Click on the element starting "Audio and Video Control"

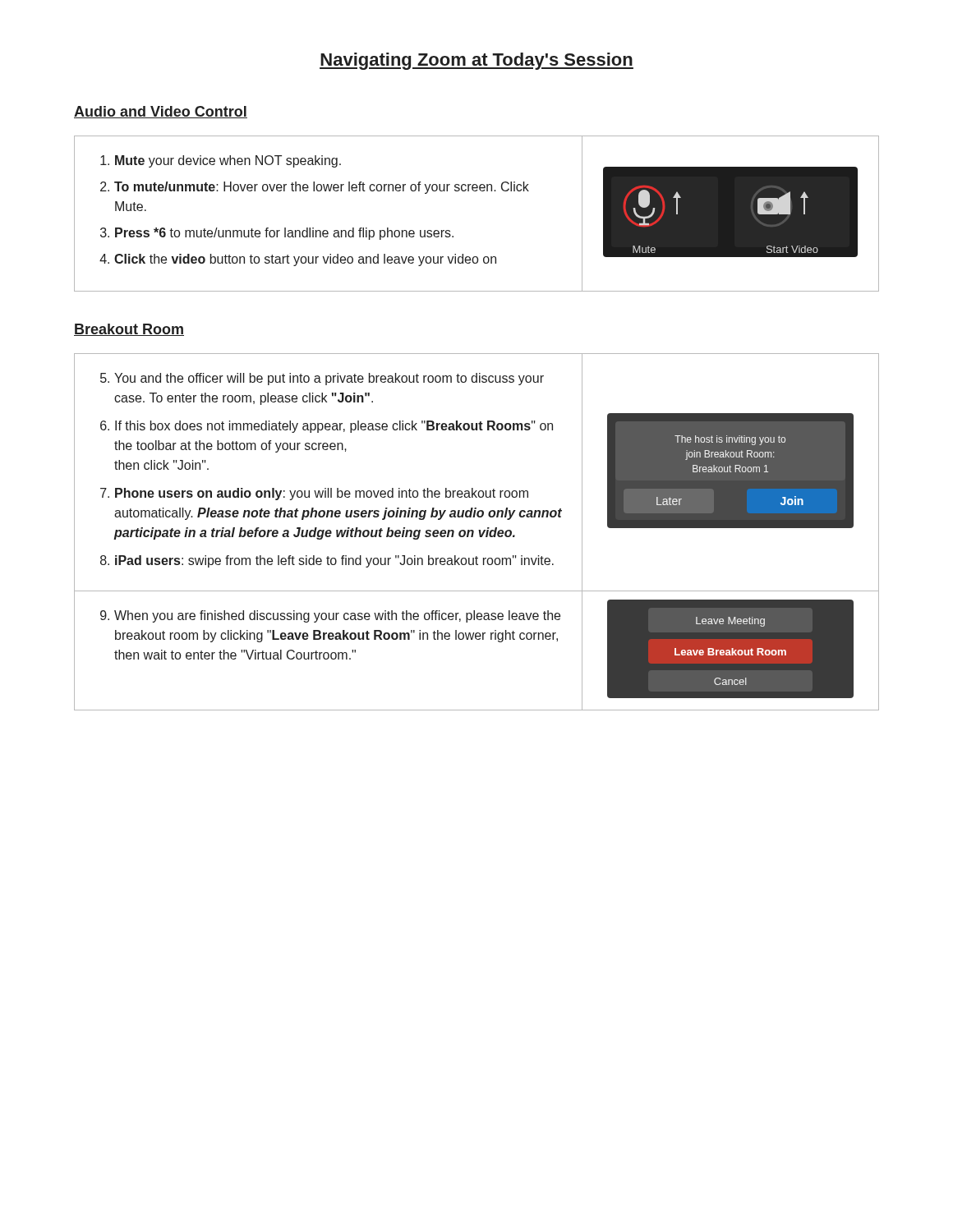160,112
